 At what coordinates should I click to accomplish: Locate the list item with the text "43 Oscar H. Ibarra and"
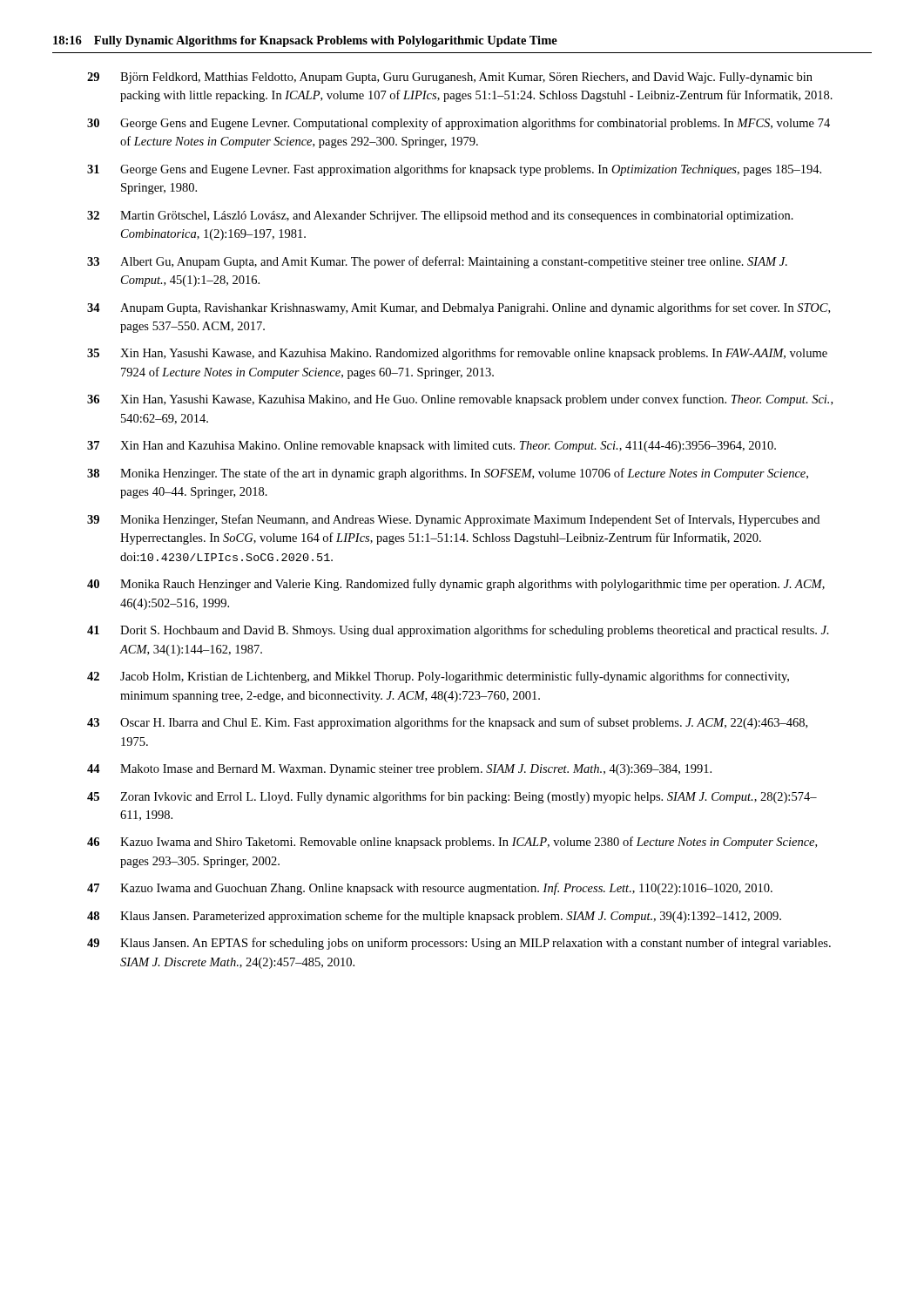462,732
